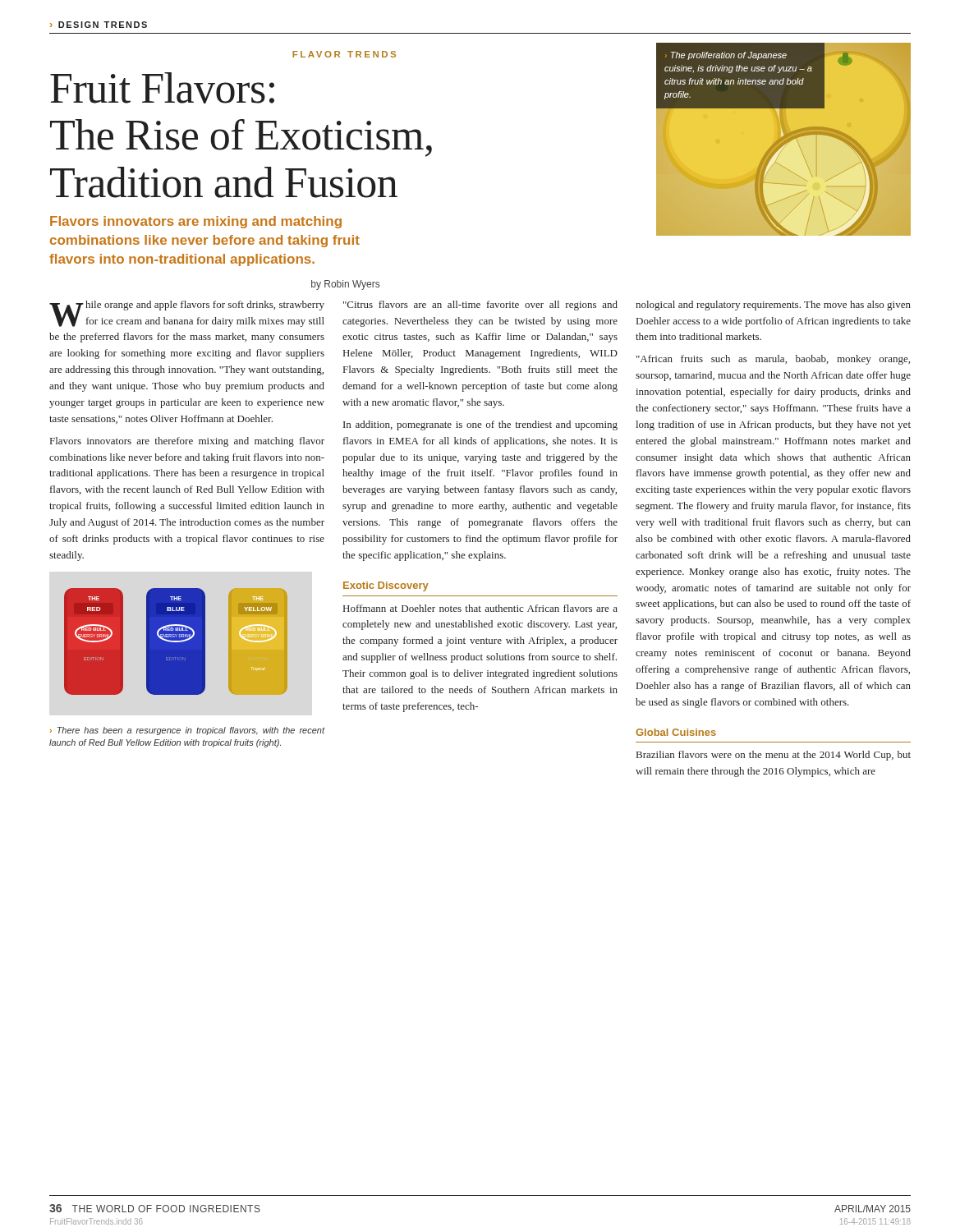The height and width of the screenshot is (1232, 960).
Task: Select the text block with the text "Hoffmann at Doehler notes that authentic"
Action: [480, 657]
